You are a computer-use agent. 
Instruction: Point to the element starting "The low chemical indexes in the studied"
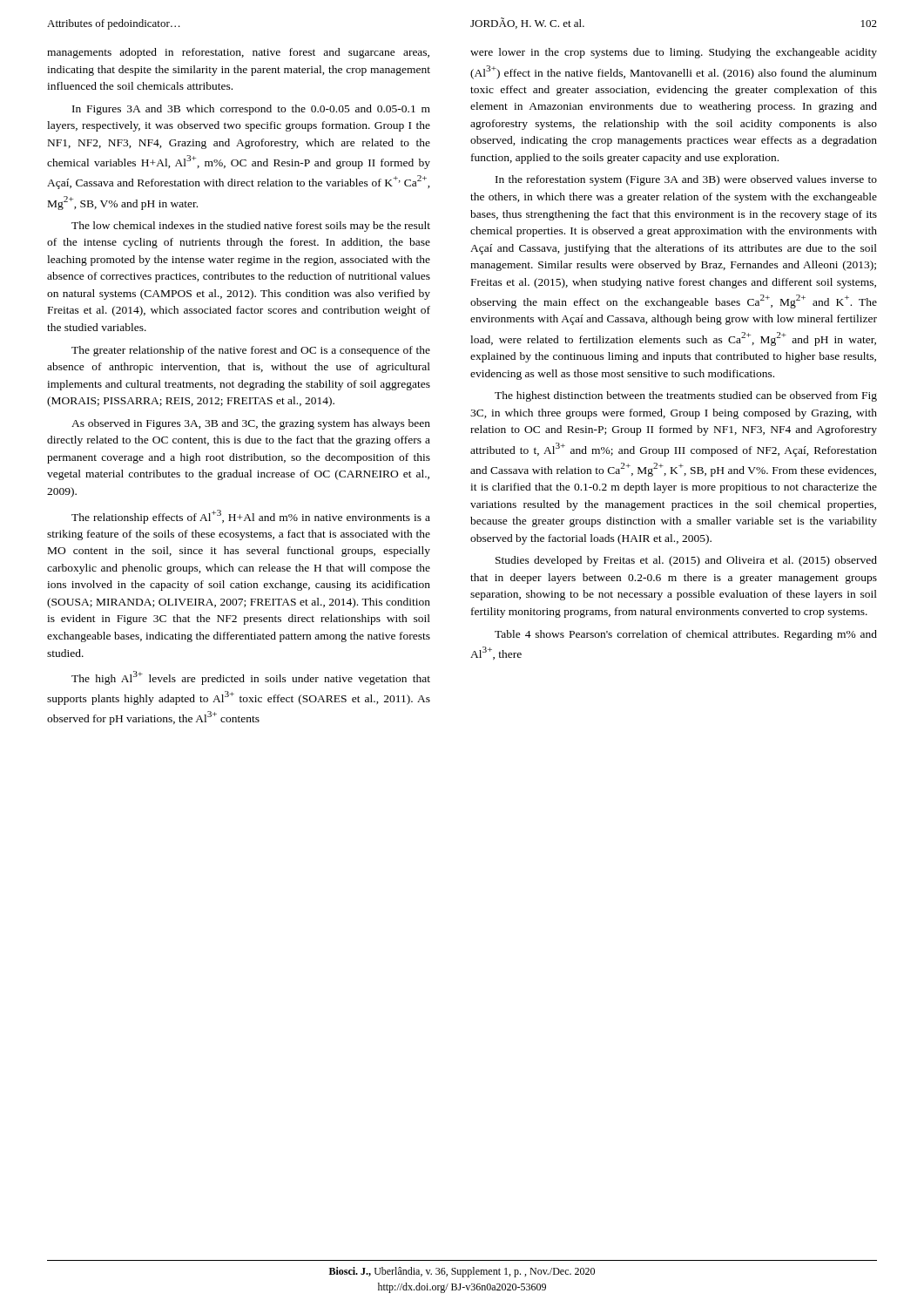point(239,276)
